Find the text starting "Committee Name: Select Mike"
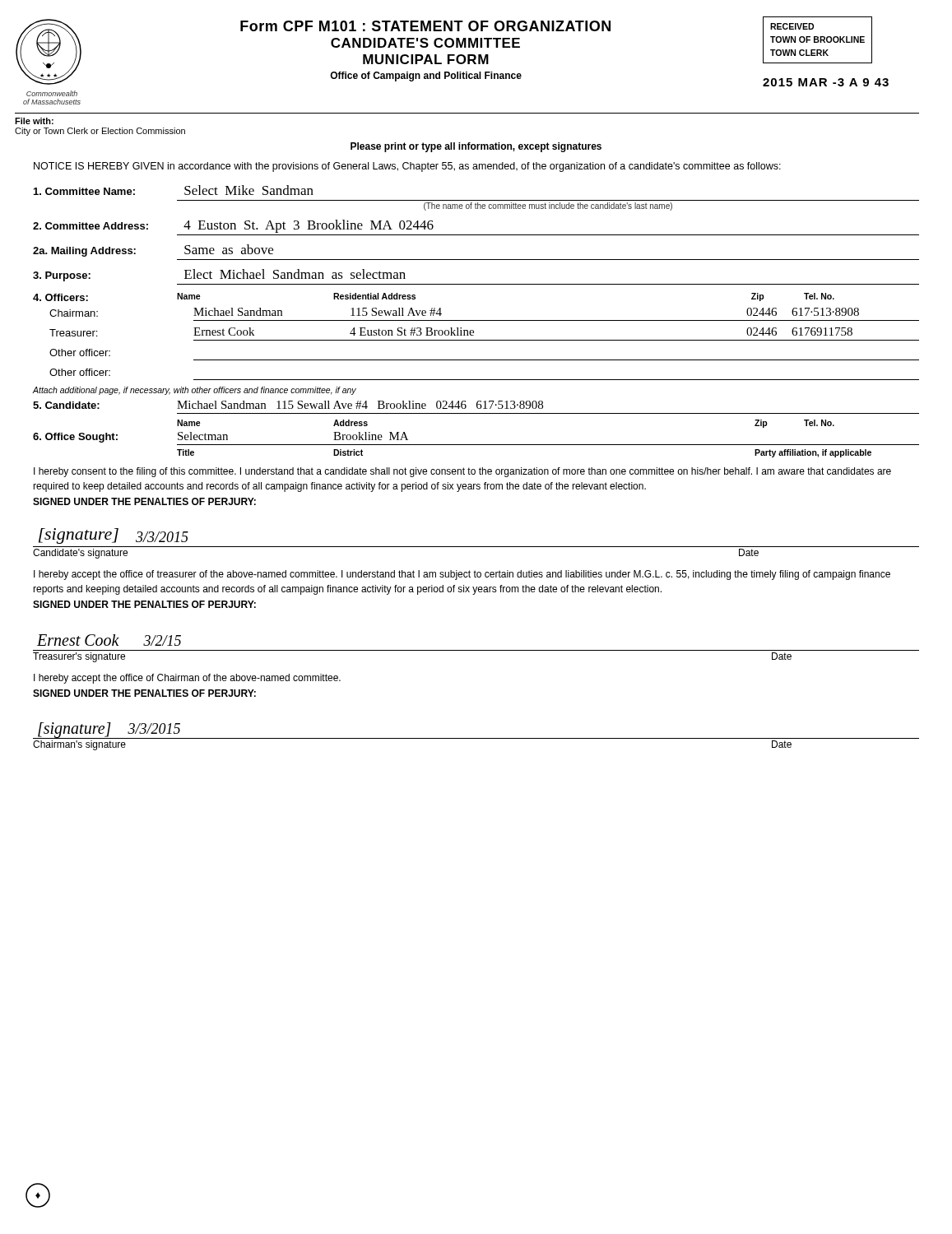This screenshot has width=952, height=1234. coord(476,196)
